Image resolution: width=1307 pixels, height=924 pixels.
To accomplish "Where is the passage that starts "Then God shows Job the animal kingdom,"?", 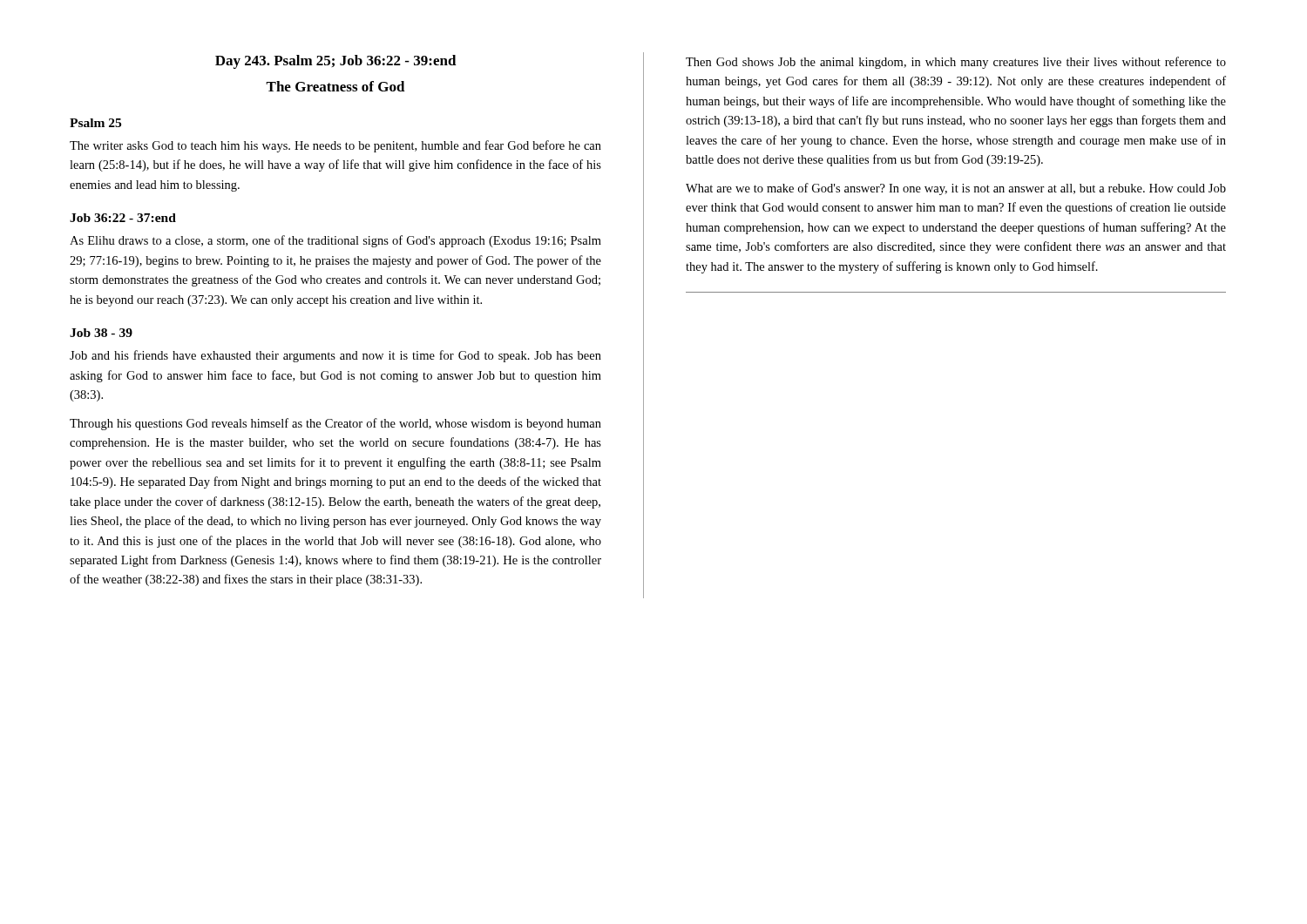I will 956,111.
